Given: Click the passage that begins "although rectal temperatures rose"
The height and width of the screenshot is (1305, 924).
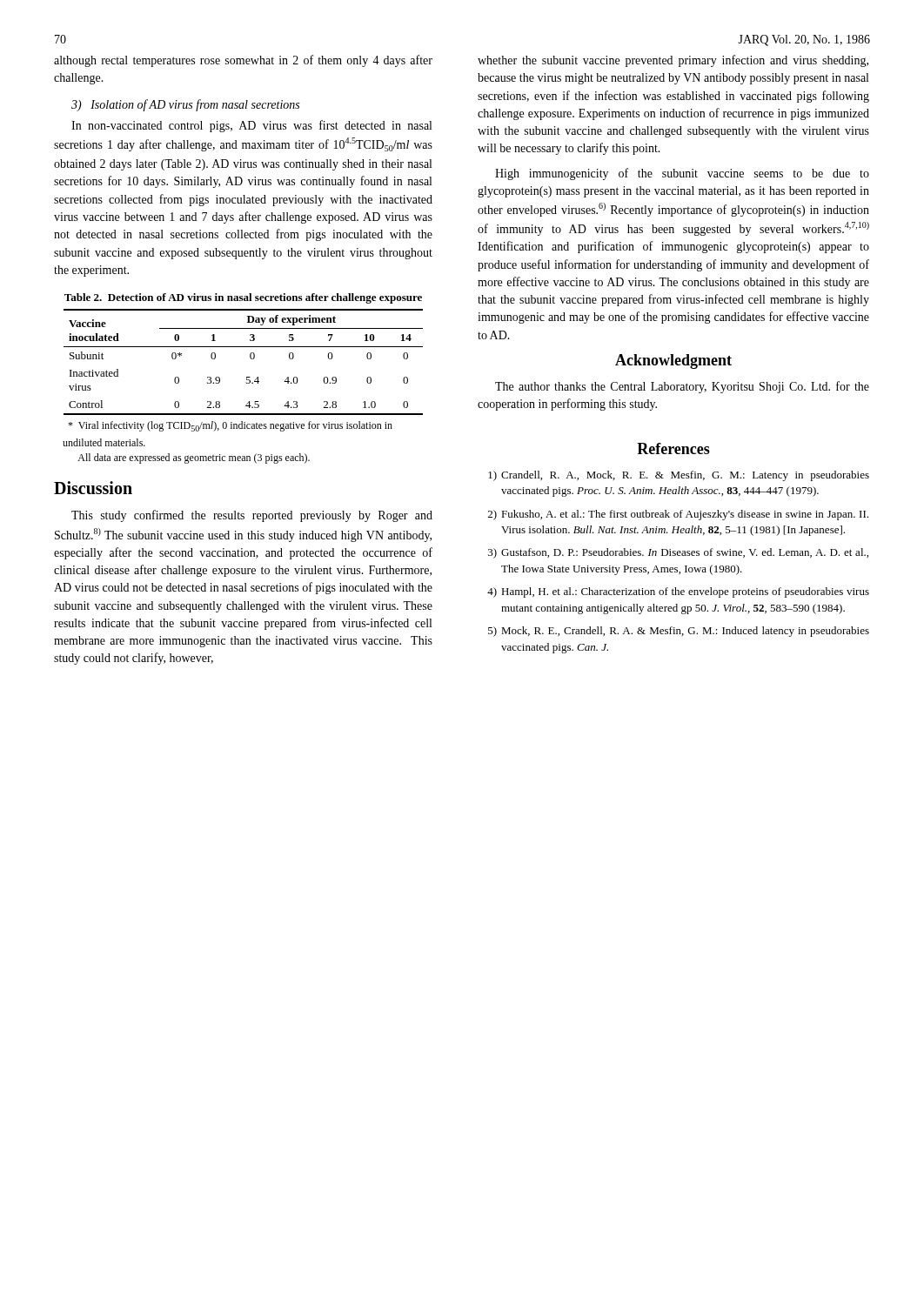Looking at the screenshot, I should (243, 70).
